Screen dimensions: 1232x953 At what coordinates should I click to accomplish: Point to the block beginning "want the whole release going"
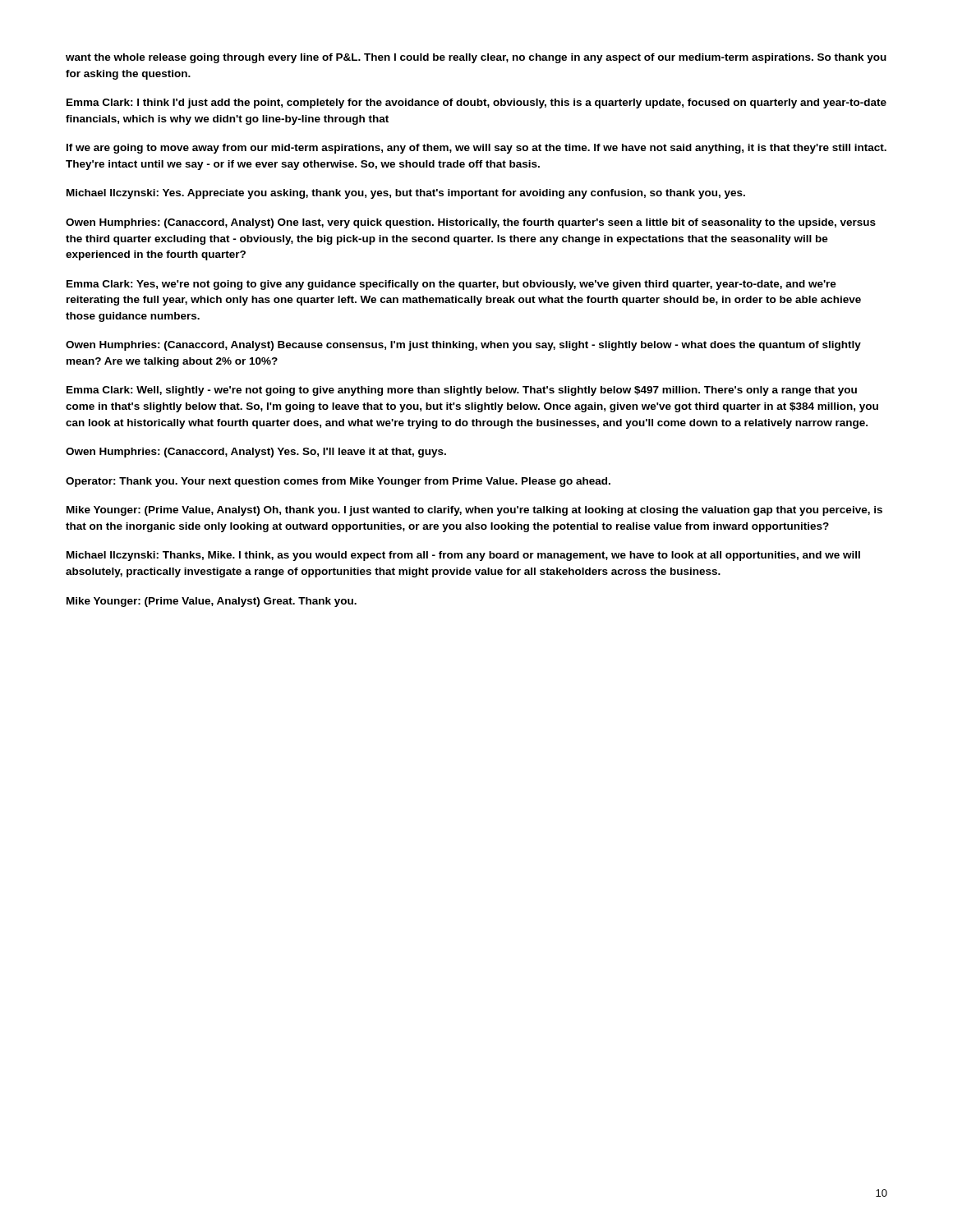476,65
